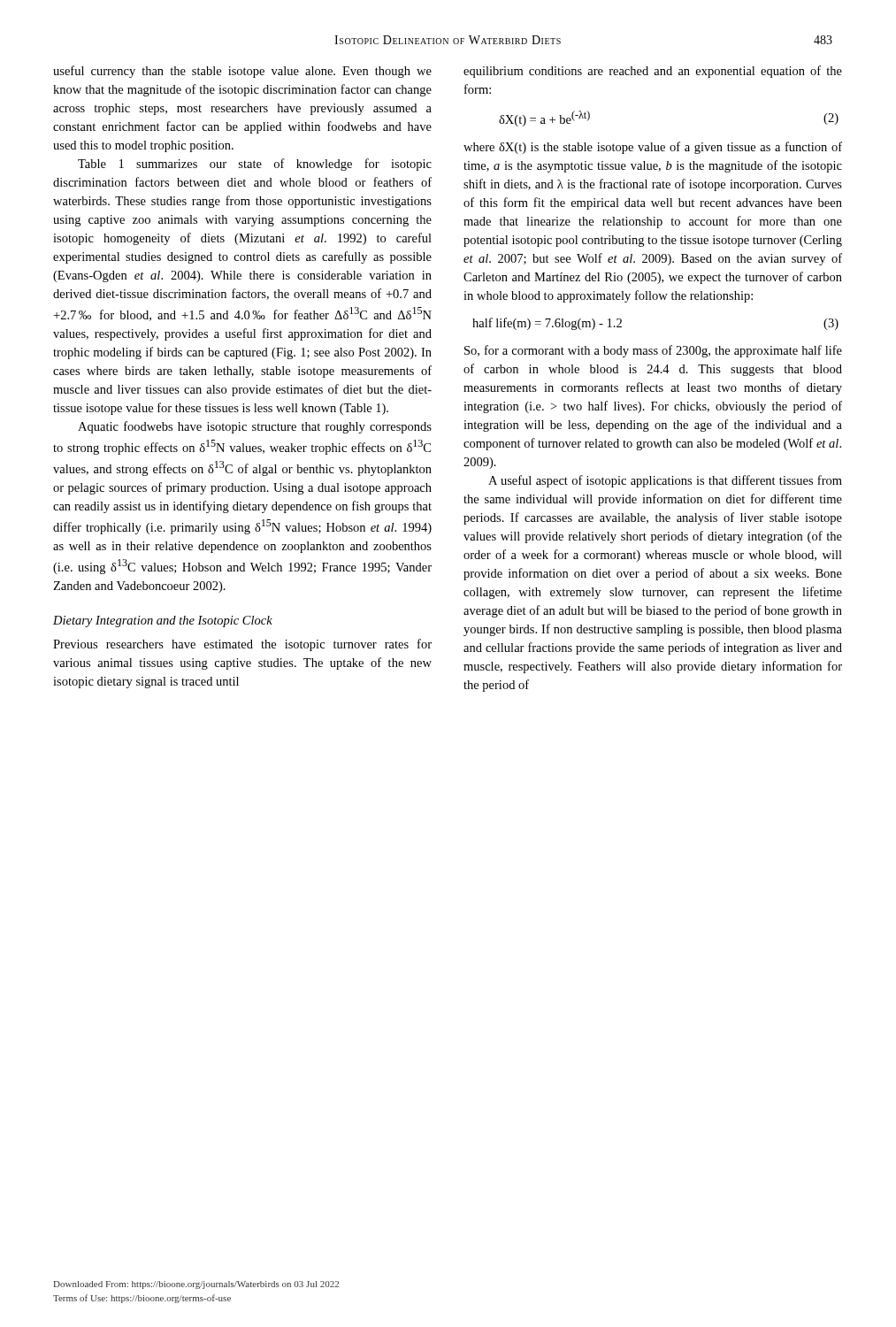
Task: Navigate to the block starting "So, for a cormorant with a body"
Action: pyautogui.click(x=653, y=518)
